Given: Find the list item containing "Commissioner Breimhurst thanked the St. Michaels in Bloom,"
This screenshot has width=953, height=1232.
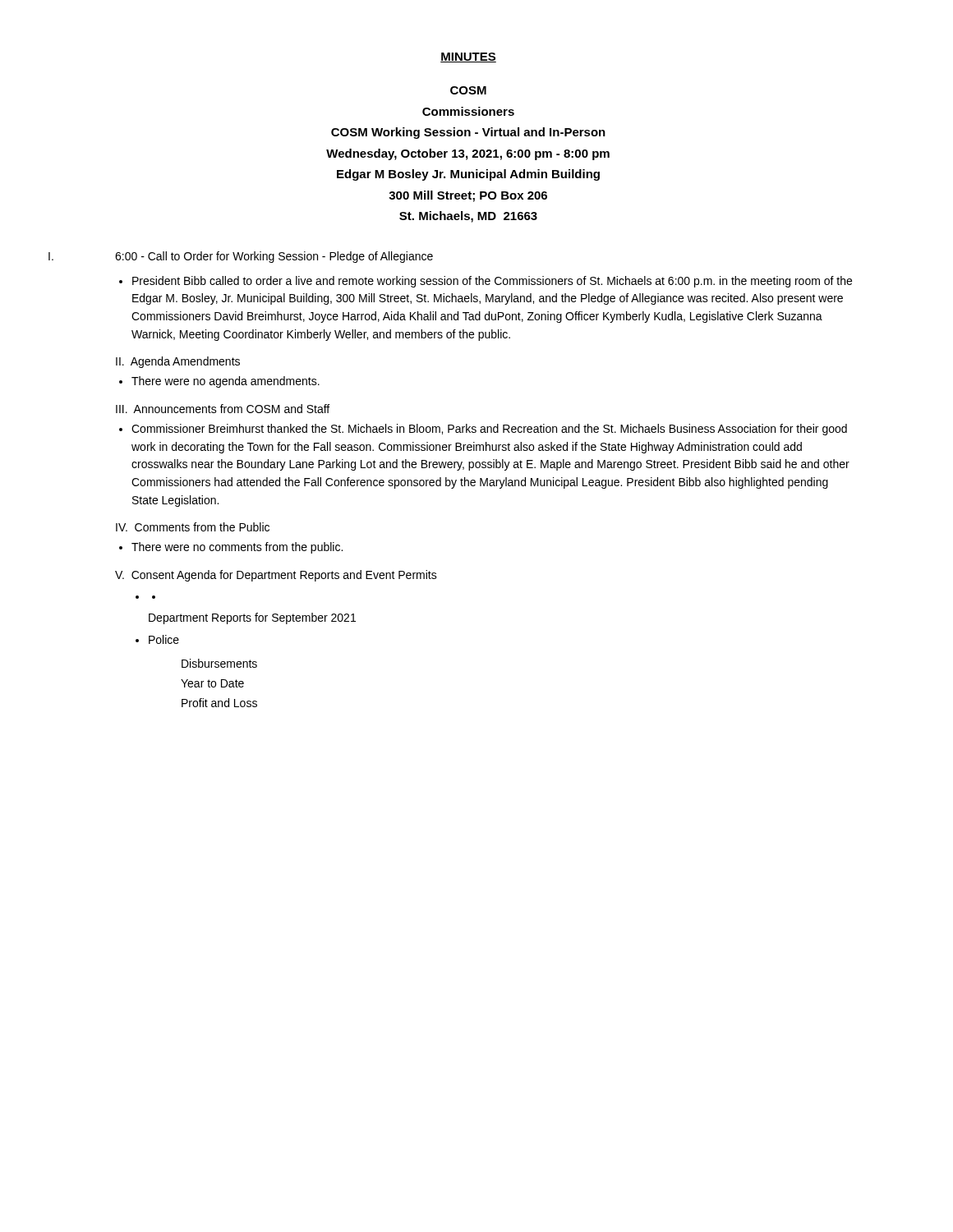Looking at the screenshot, I should pos(490,464).
